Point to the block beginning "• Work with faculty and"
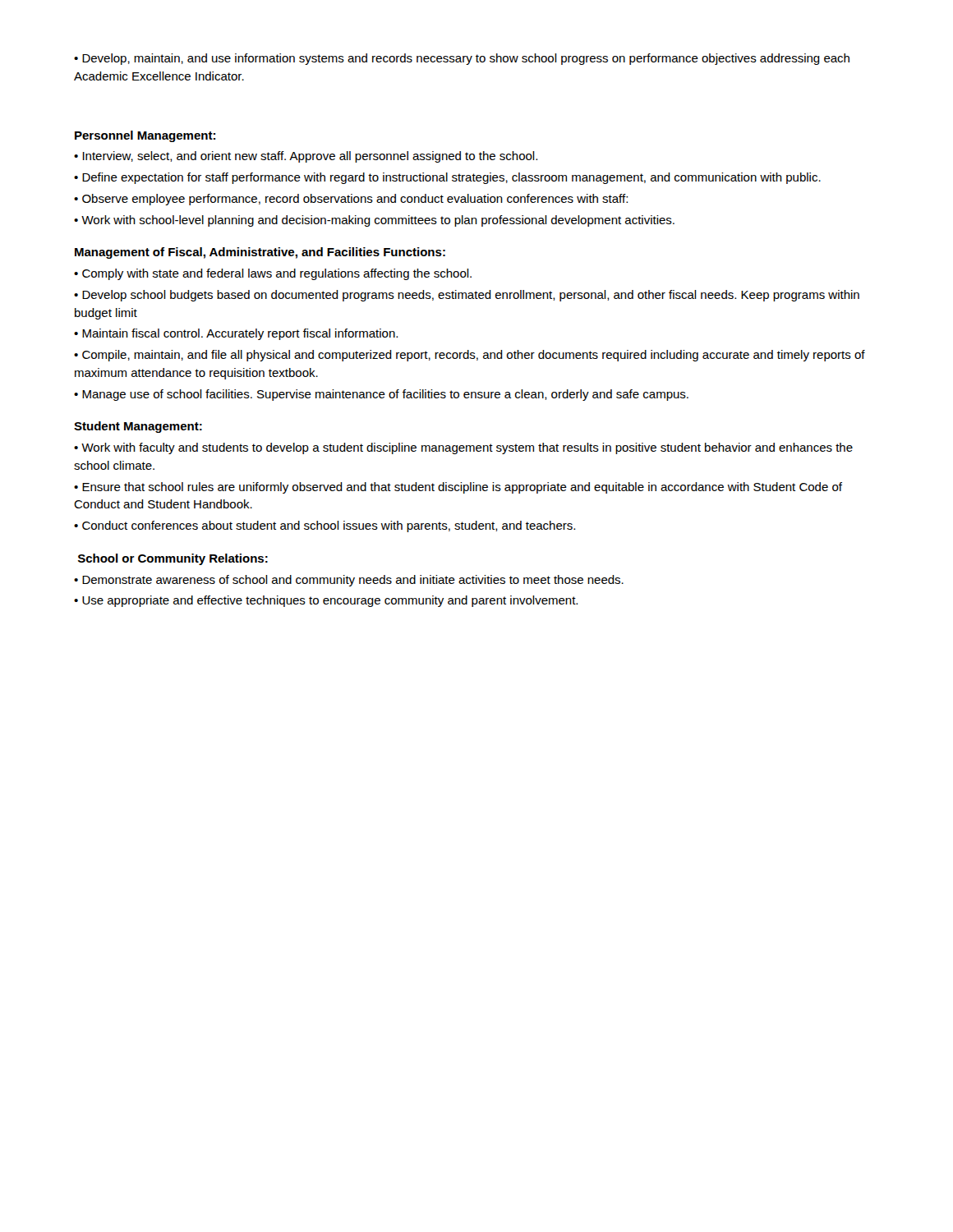Image resolution: width=953 pixels, height=1232 pixels. point(463,456)
